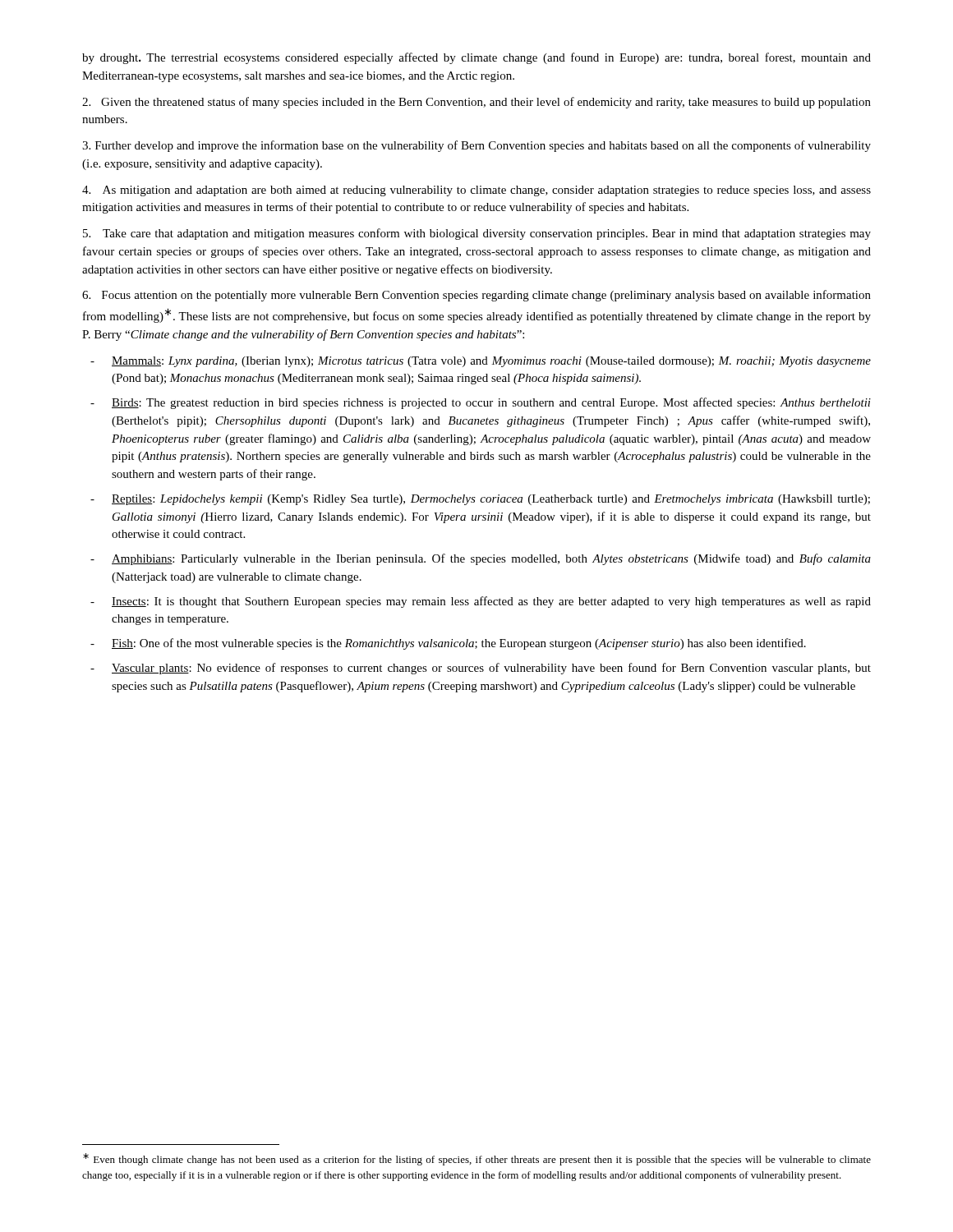Viewport: 953px width, 1232px height.
Task: Point to the block starting "- Fish: One of the most"
Action: pyautogui.click(x=481, y=644)
